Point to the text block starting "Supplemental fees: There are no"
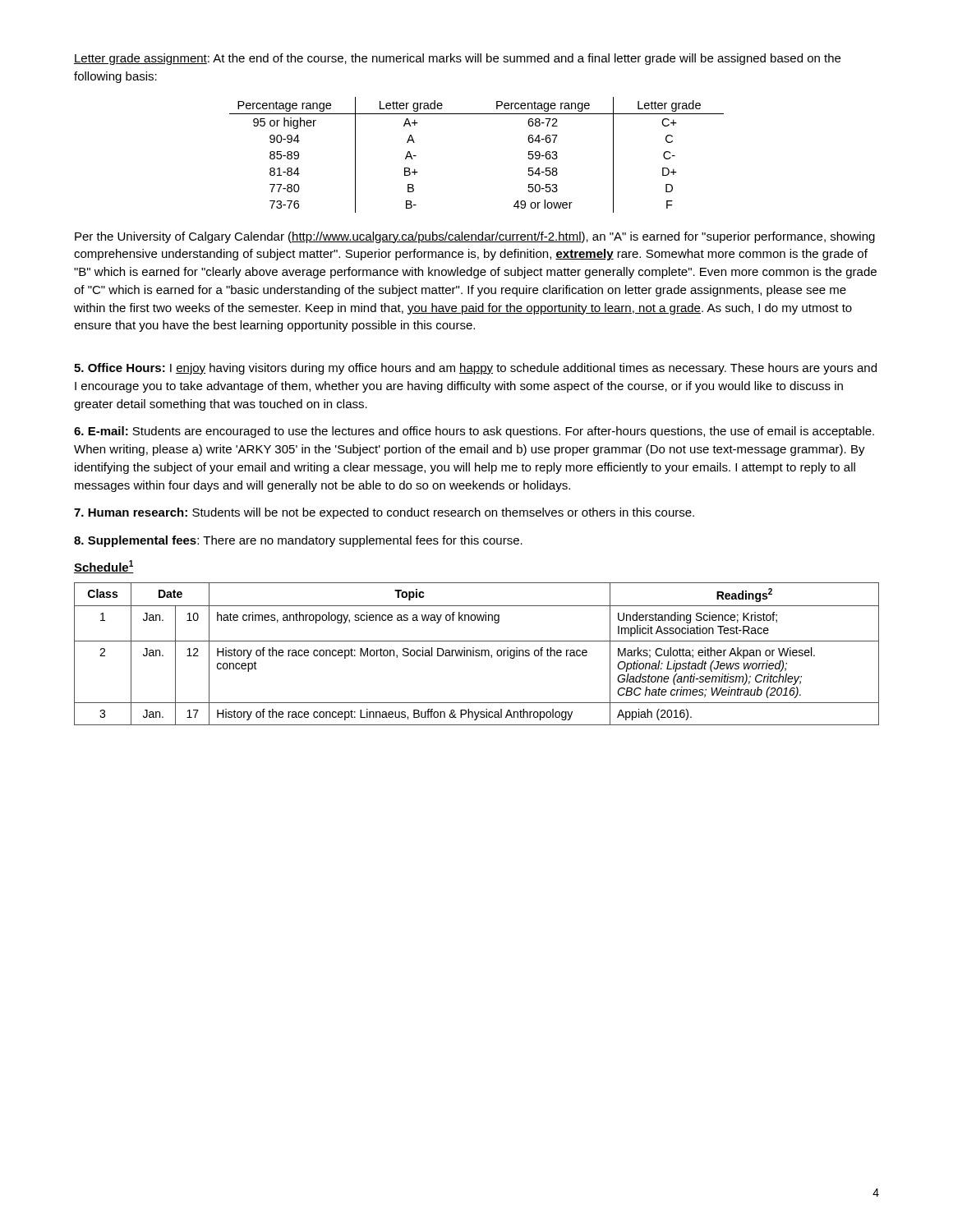The height and width of the screenshot is (1232, 953). pos(298,540)
